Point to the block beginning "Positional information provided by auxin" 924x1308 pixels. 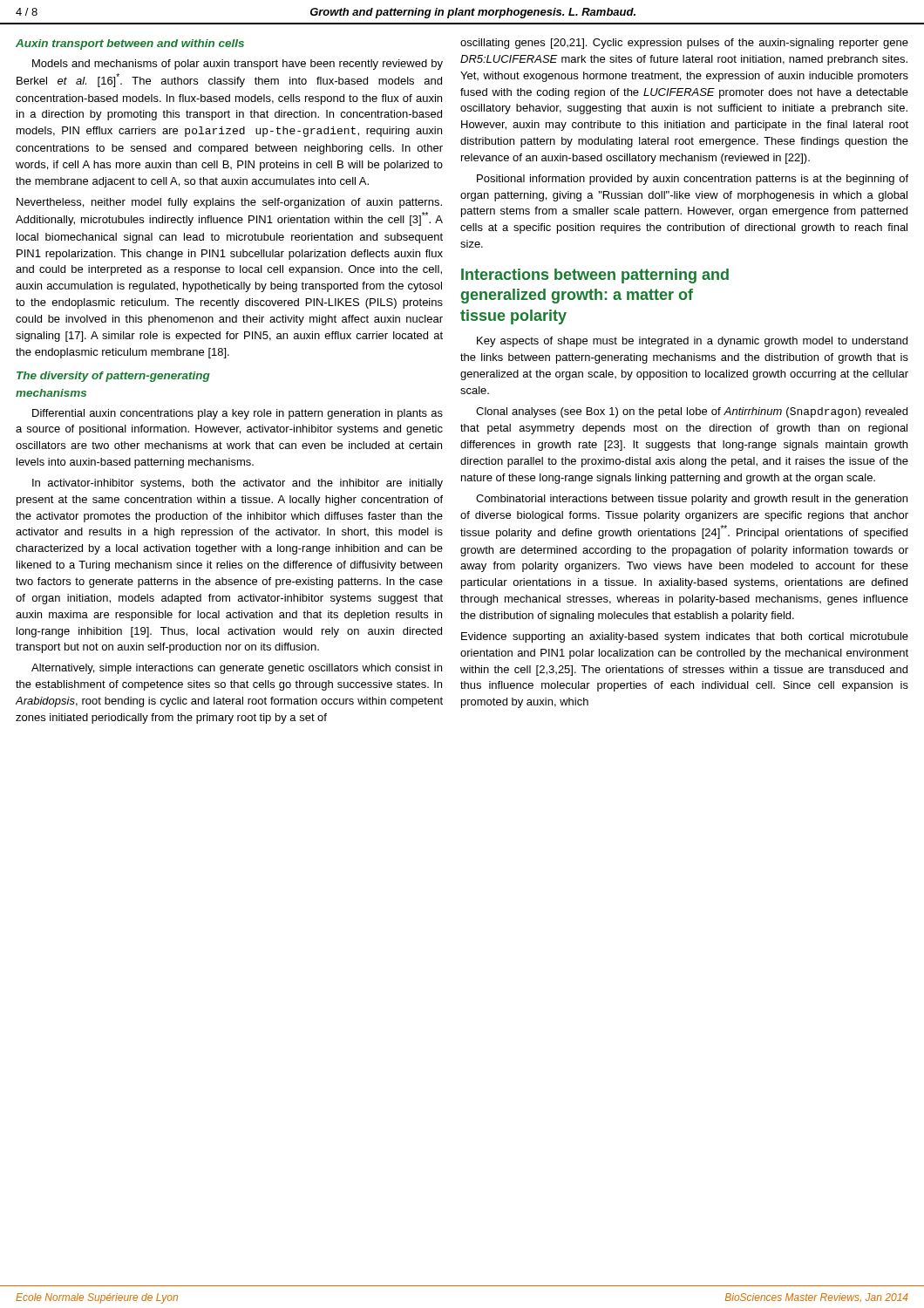684,212
